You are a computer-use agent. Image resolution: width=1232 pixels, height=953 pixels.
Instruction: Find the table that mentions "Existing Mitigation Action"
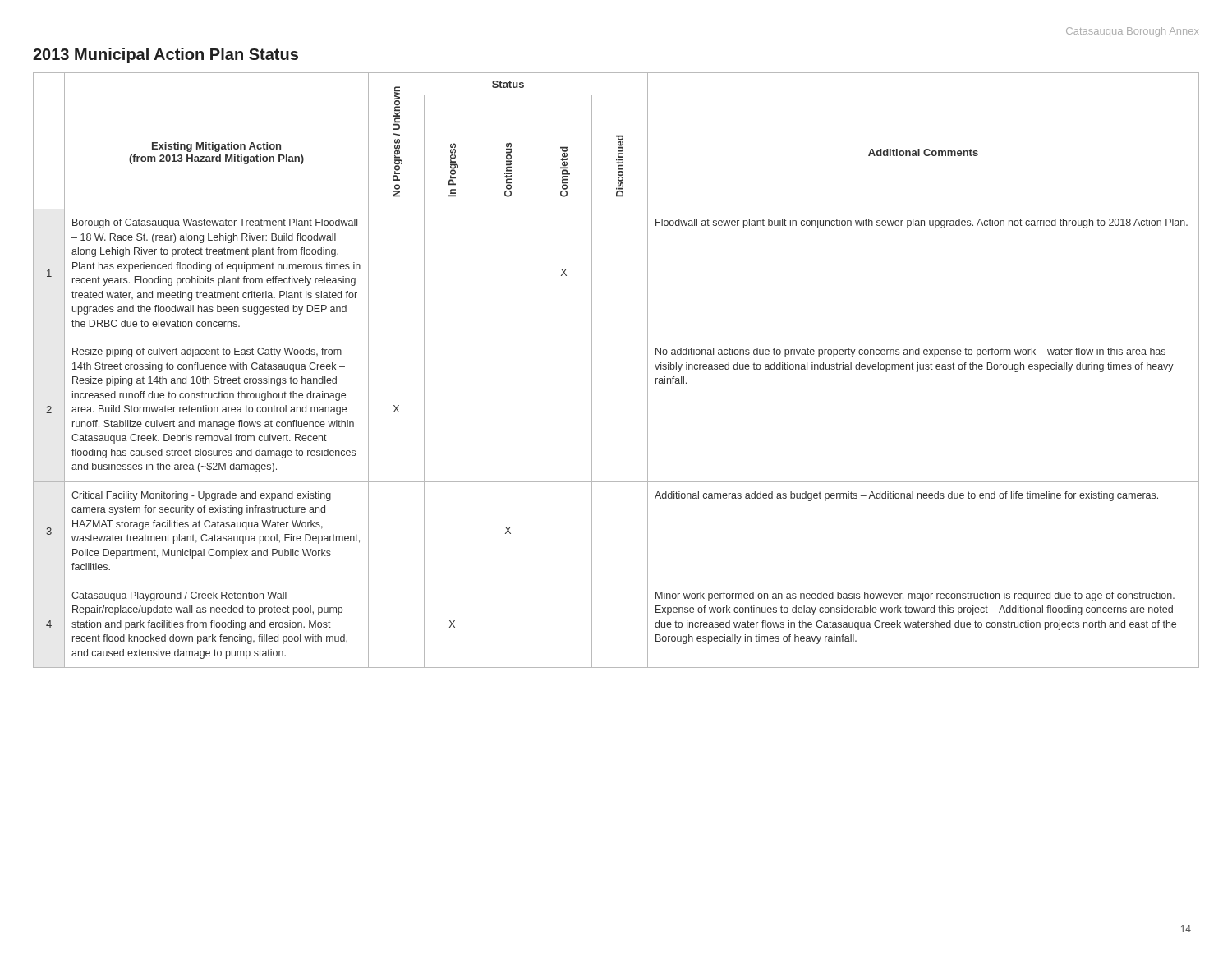[616, 370]
